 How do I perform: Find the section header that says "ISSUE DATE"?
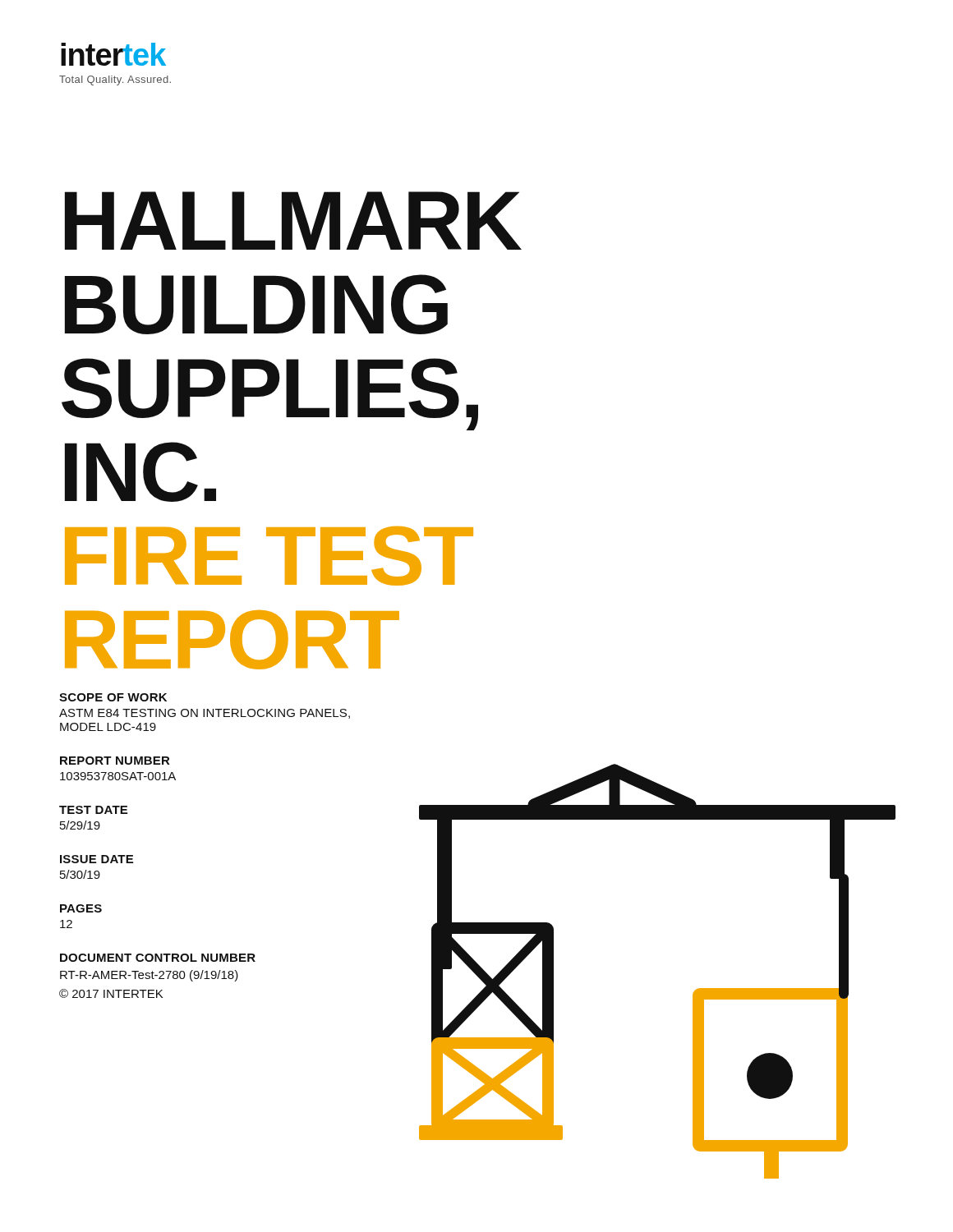coord(96,859)
